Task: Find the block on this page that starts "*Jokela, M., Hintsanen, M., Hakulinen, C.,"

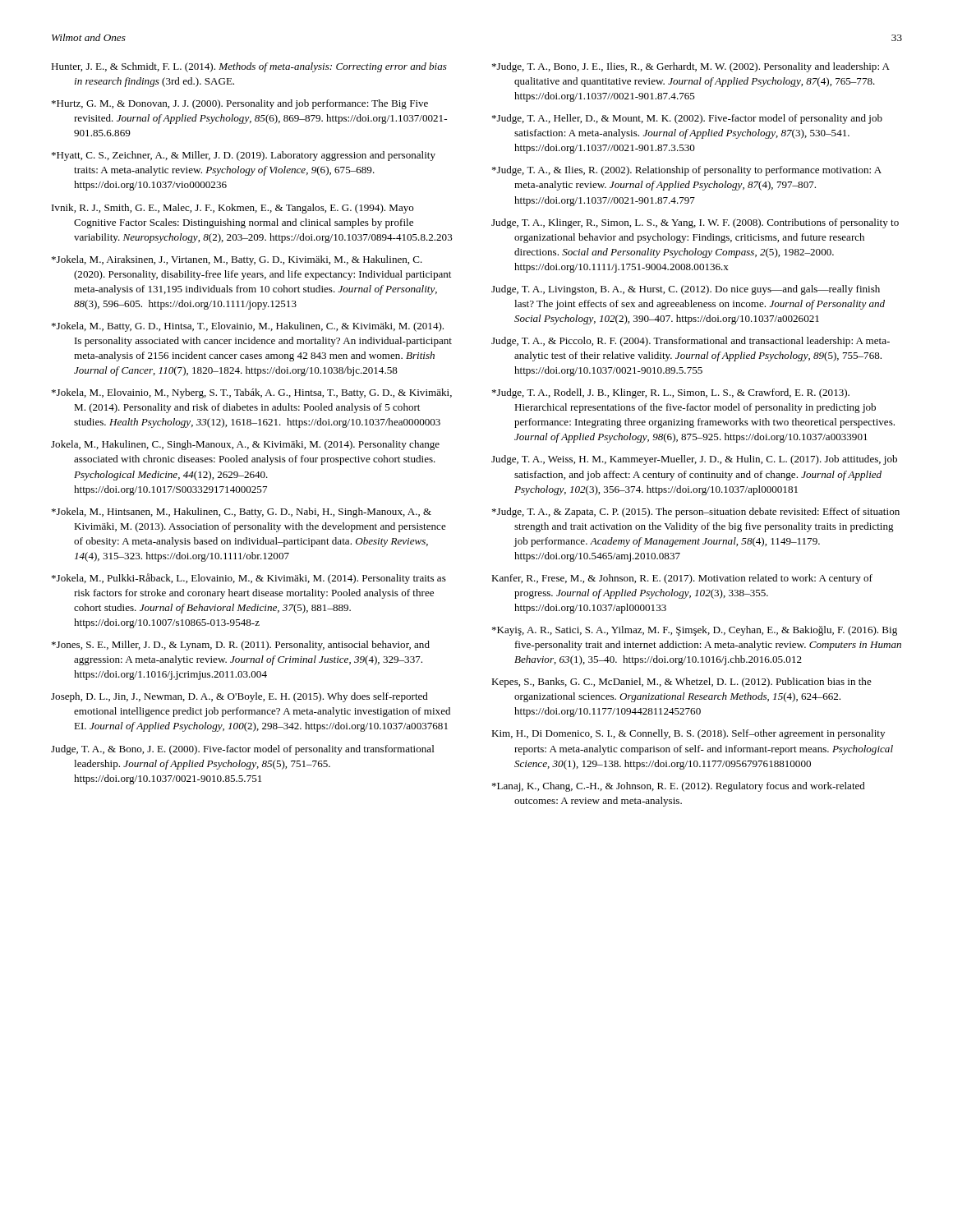Action: coord(248,533)
